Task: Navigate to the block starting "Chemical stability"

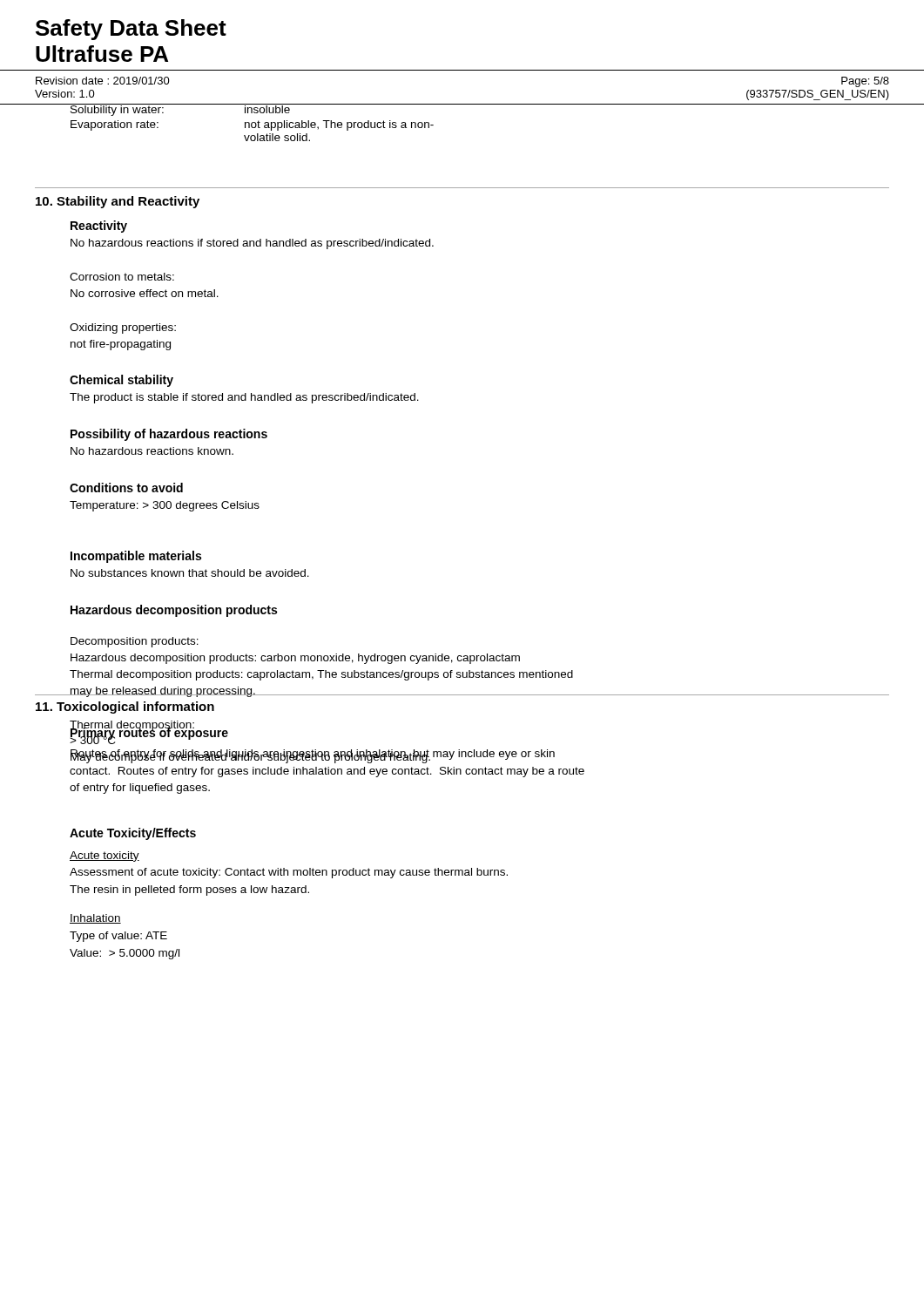Action: coord(122,380)
